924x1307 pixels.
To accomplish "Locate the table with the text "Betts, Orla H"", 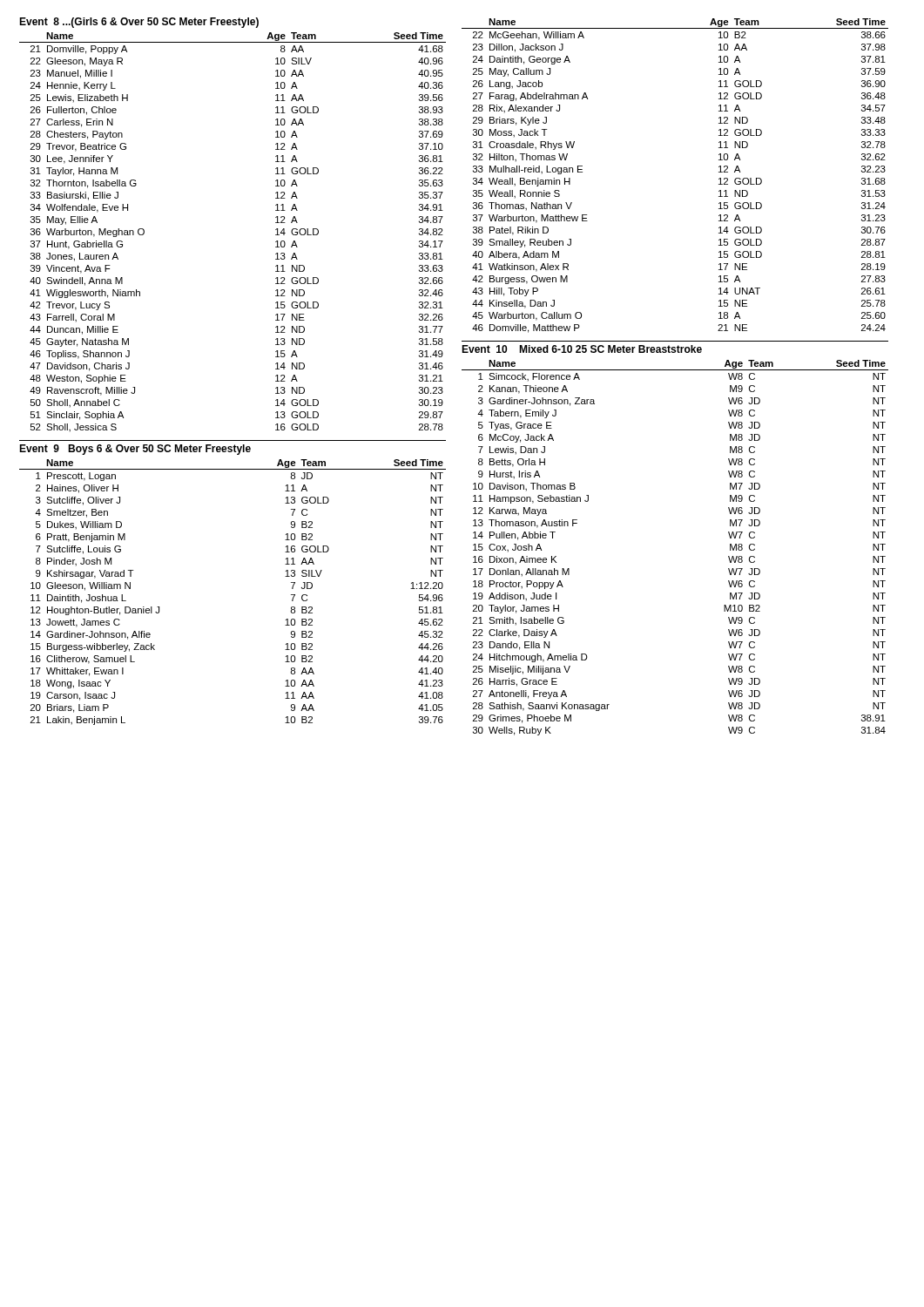I will [675, 547].
